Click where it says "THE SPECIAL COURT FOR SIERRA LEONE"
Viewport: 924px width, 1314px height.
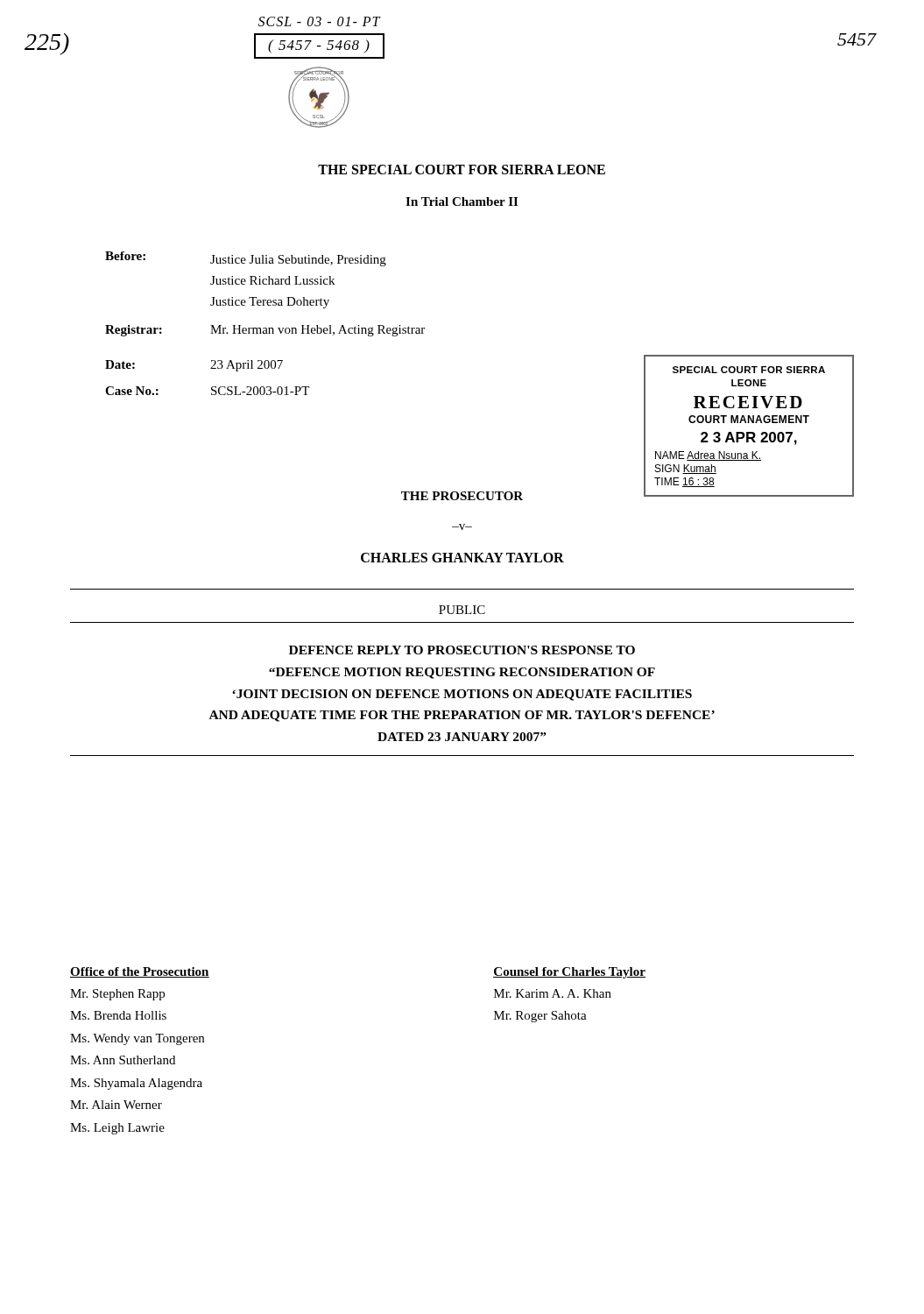click(x=462, y=170)
